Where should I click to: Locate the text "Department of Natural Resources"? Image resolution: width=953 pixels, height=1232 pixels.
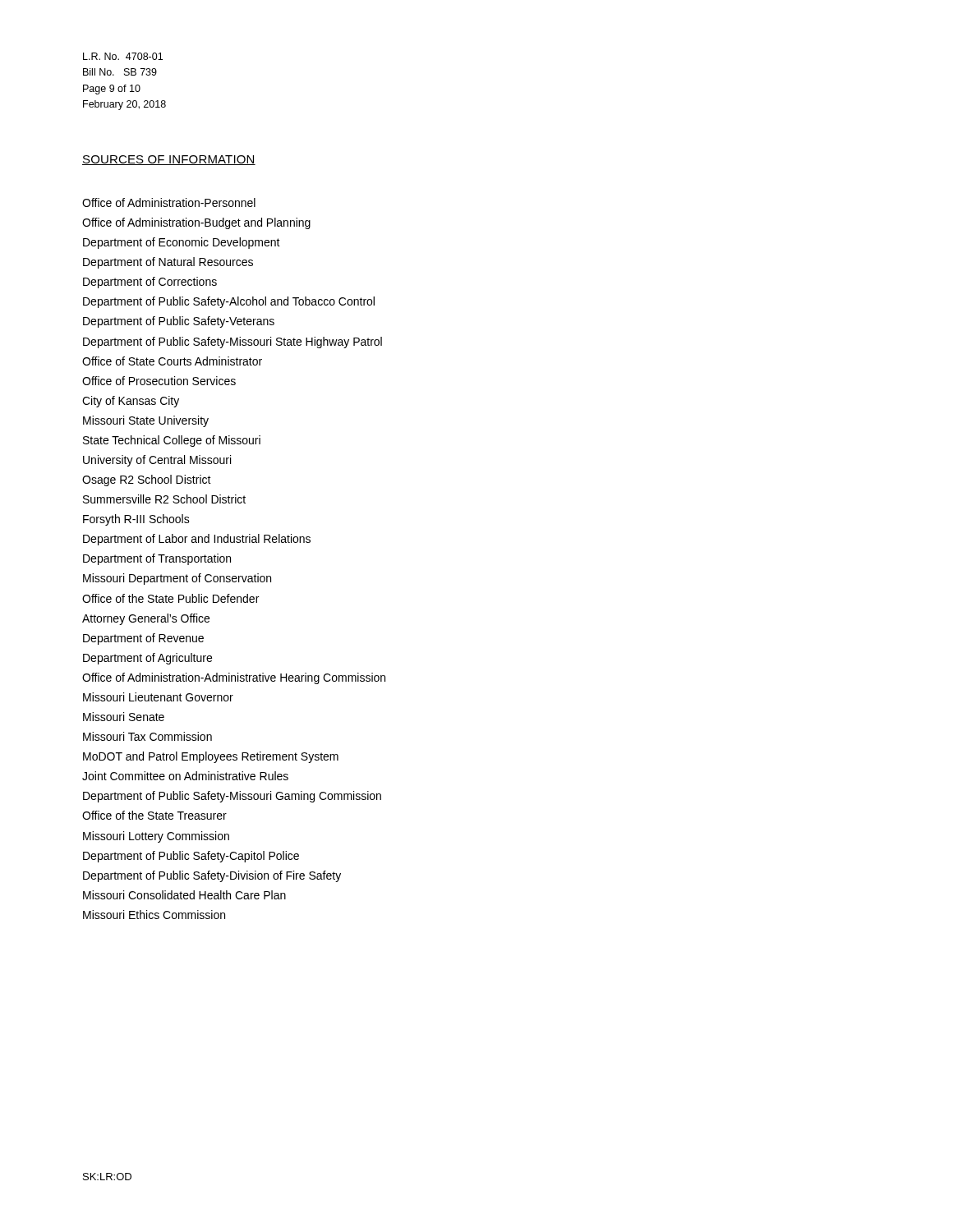point(168,262)
